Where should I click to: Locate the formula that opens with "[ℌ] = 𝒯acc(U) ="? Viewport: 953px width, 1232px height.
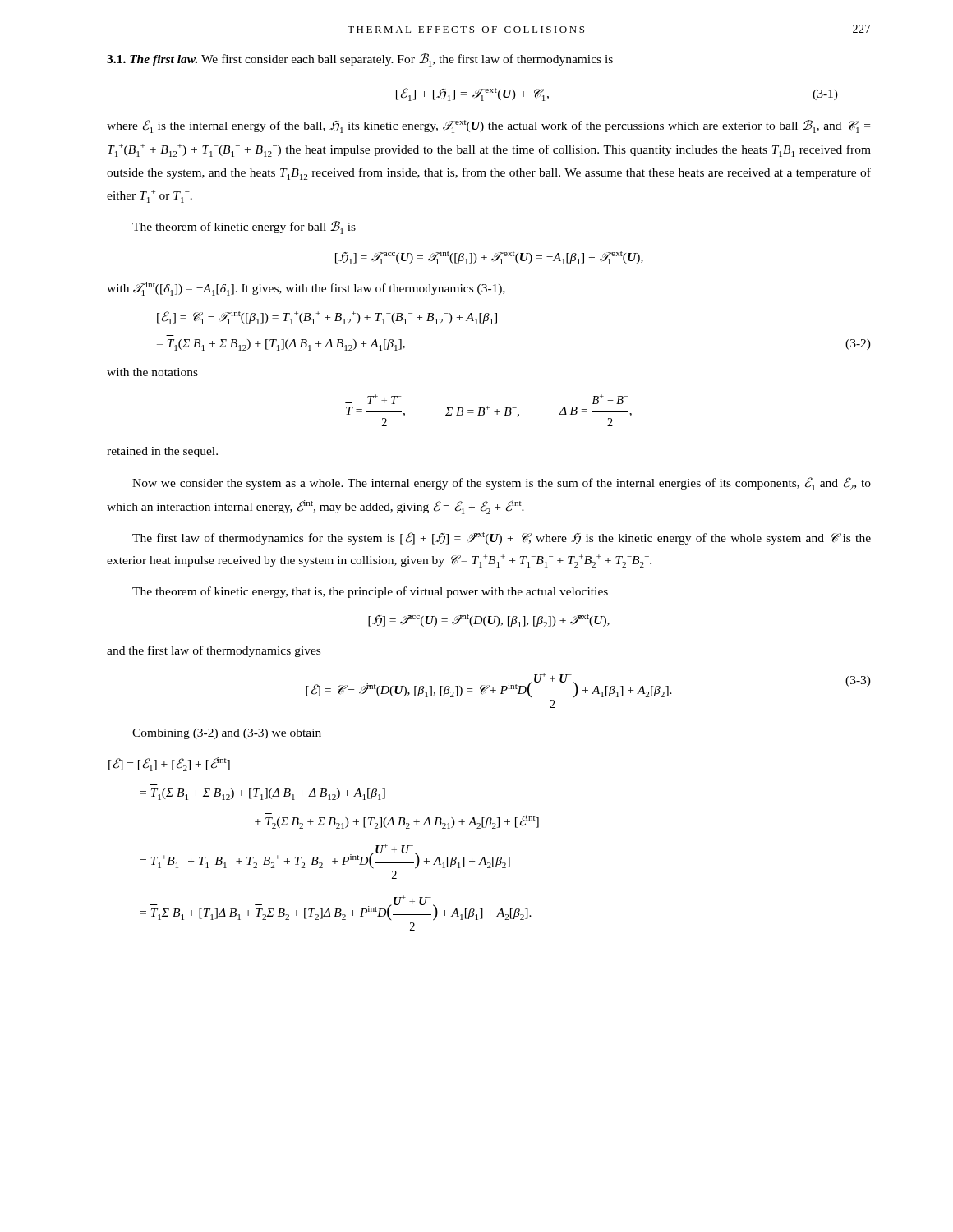click(x=489, y=620)
